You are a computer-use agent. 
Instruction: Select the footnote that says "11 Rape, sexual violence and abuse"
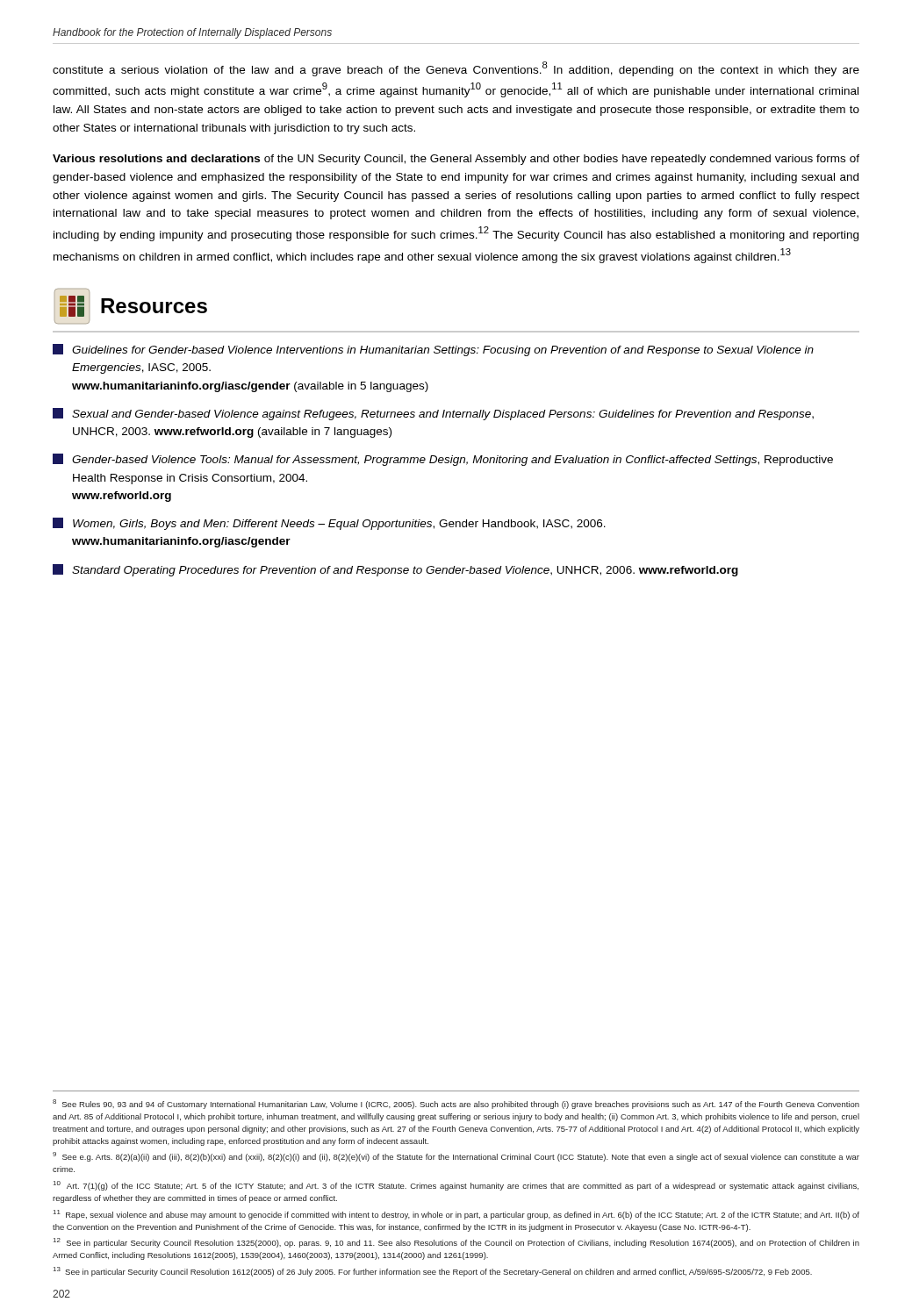click(456, 1220)
